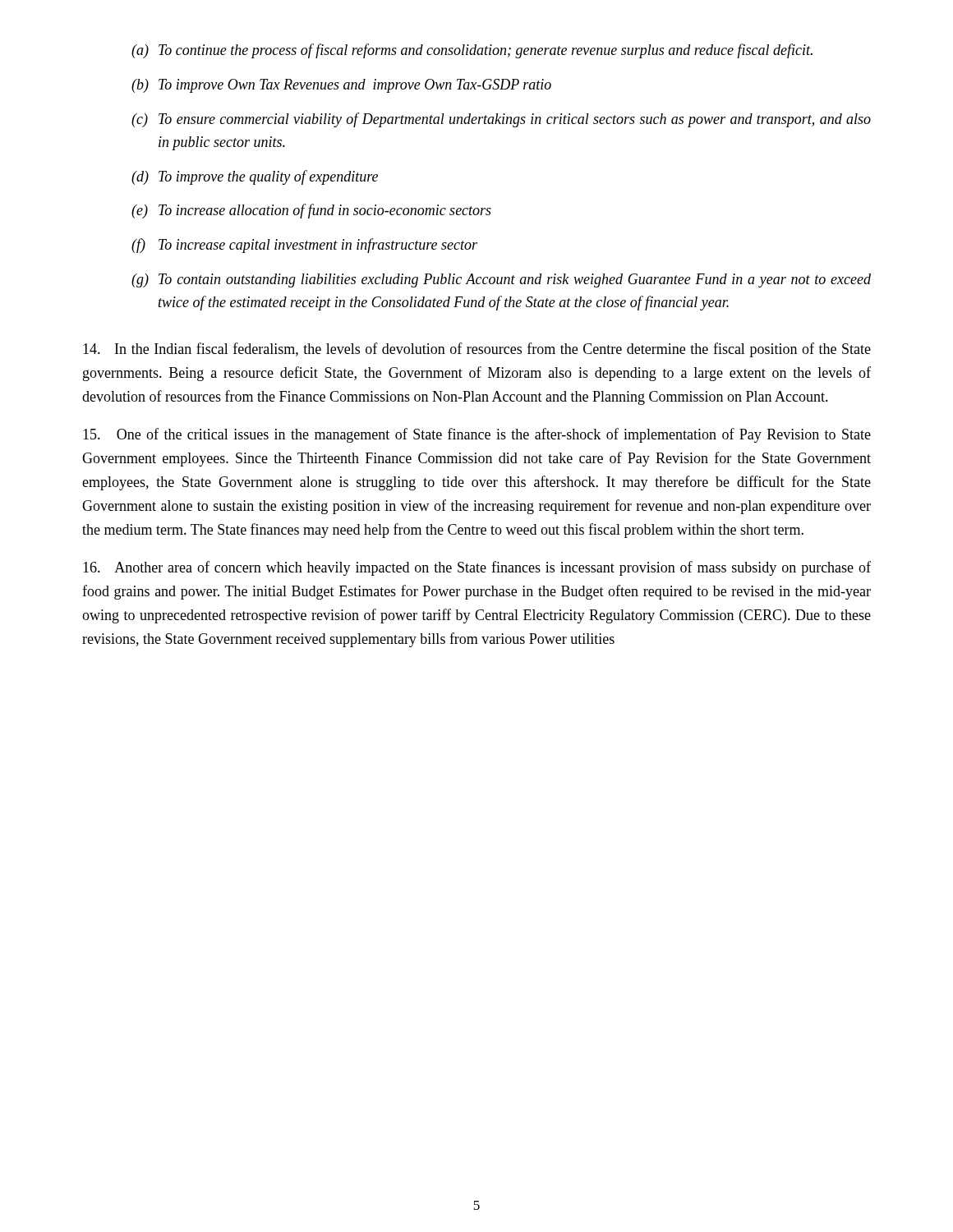The width and height of the screenshot is (953, 1232).
Task: Find the list item containing "(b) To improve Own"
Action: point(501,85)
